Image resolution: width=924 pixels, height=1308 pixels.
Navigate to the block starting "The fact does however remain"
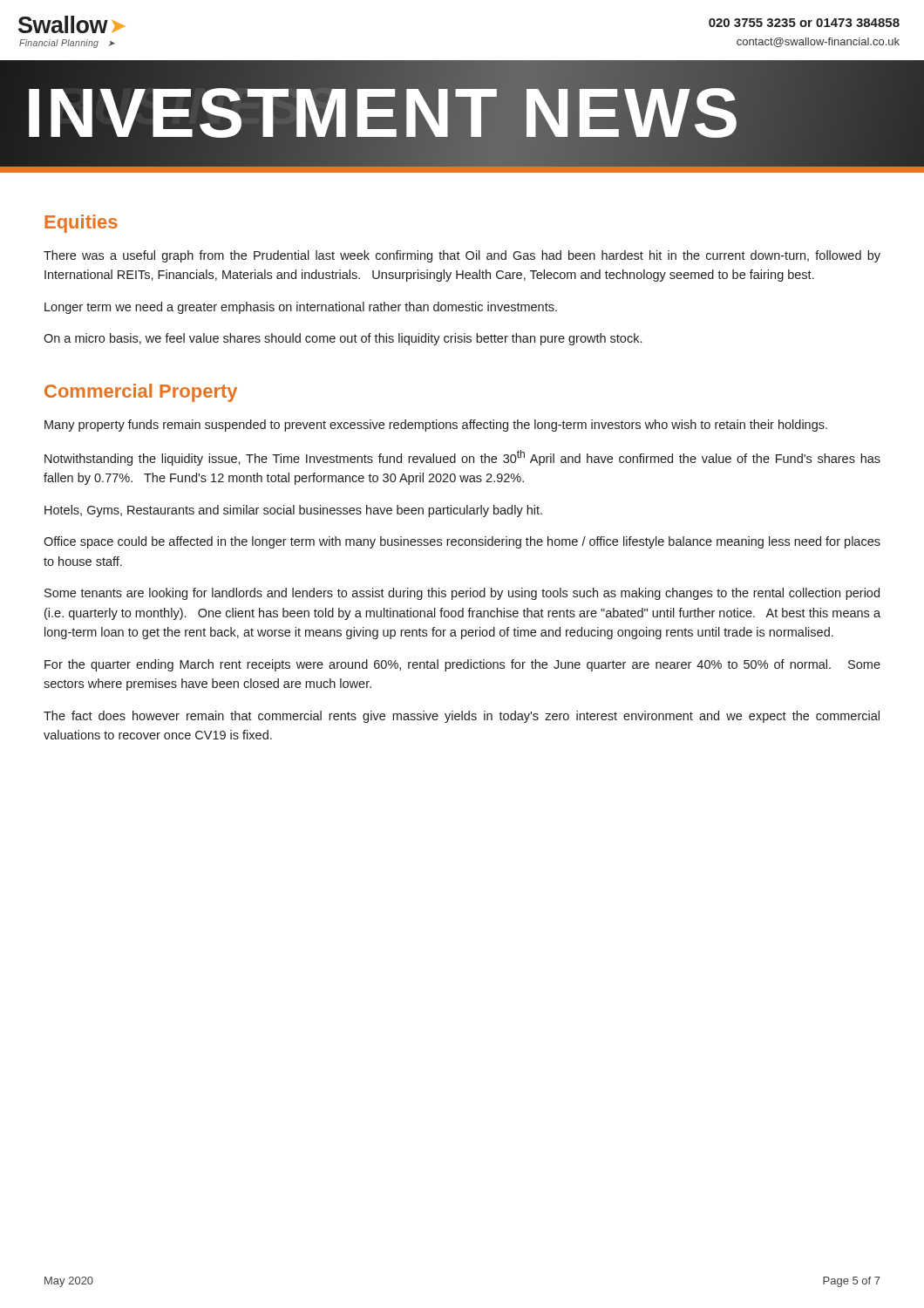(x=462, y=725)
